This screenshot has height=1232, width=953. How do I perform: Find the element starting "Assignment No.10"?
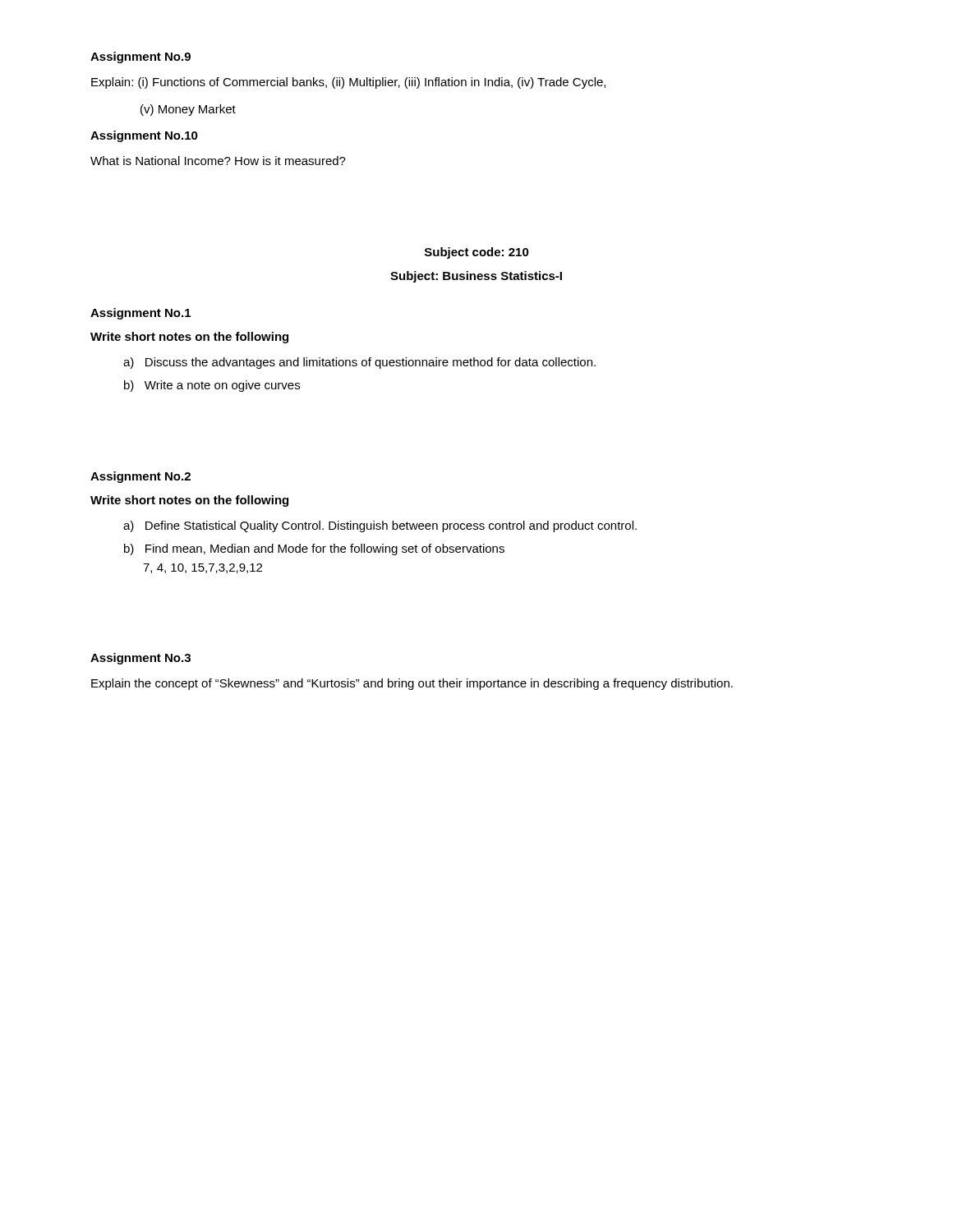tap(144, 135)
